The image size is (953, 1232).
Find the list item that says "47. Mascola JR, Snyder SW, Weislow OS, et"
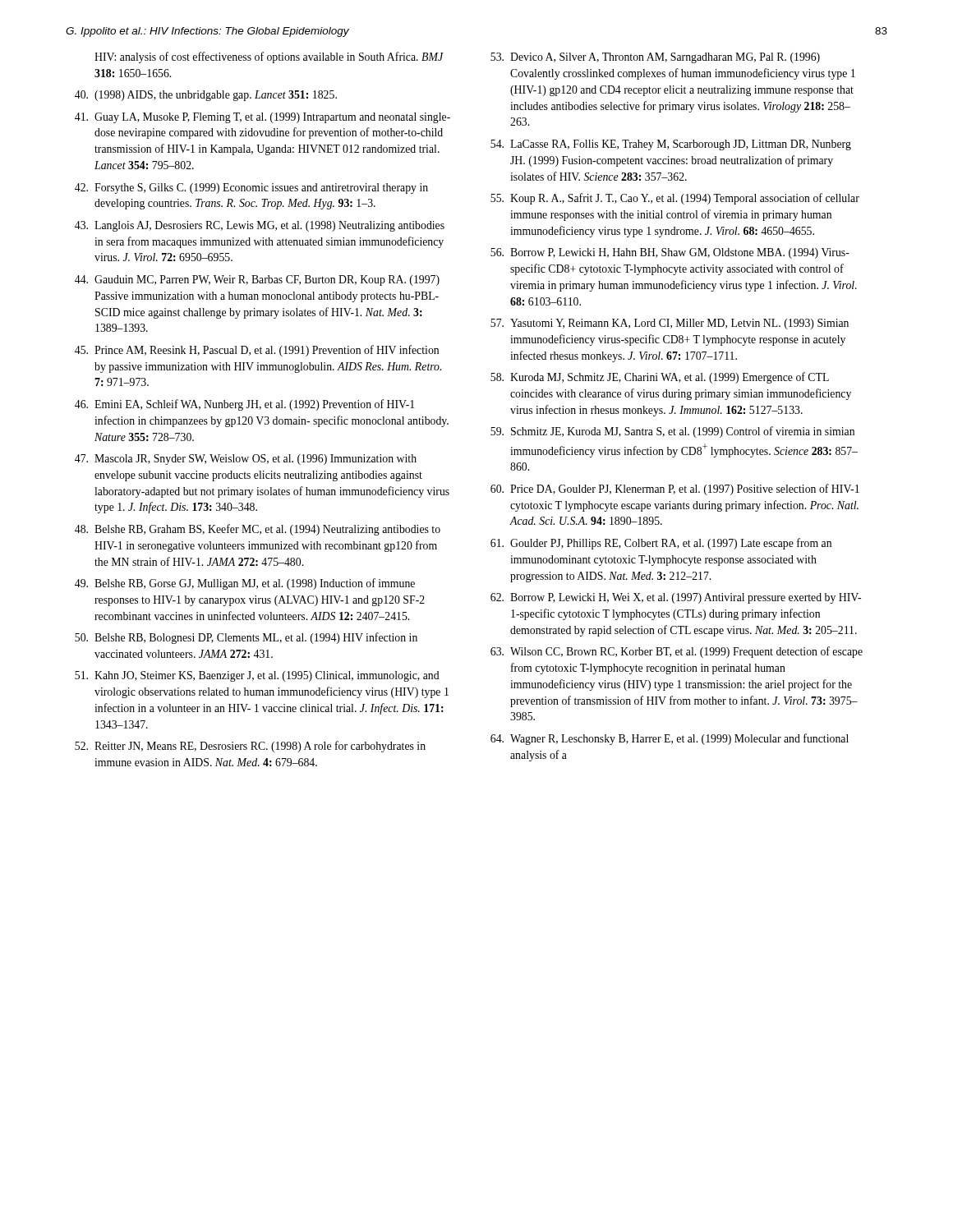point(259,483)
